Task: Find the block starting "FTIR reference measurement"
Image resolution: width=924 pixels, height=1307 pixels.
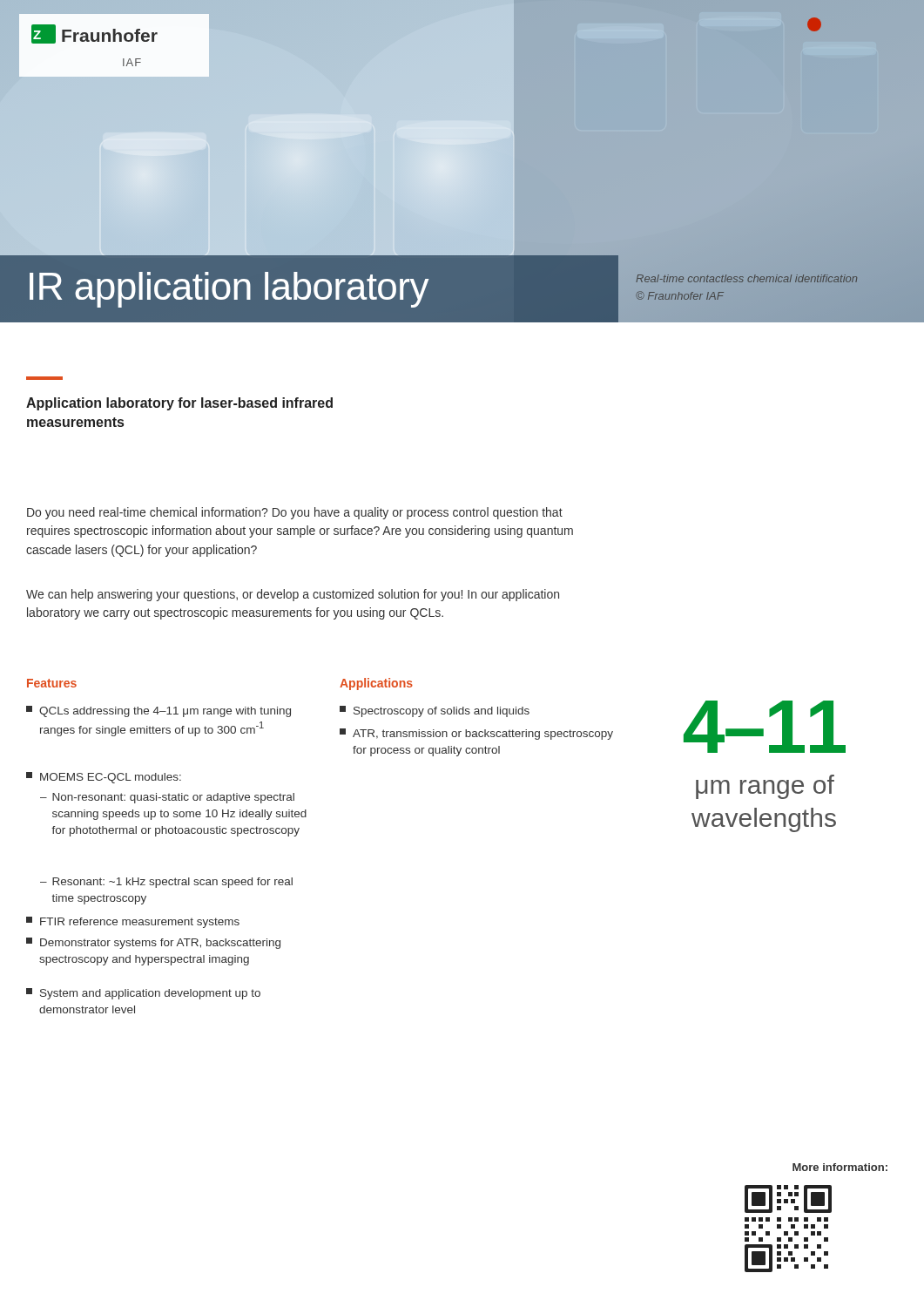Action: [172, 922]
